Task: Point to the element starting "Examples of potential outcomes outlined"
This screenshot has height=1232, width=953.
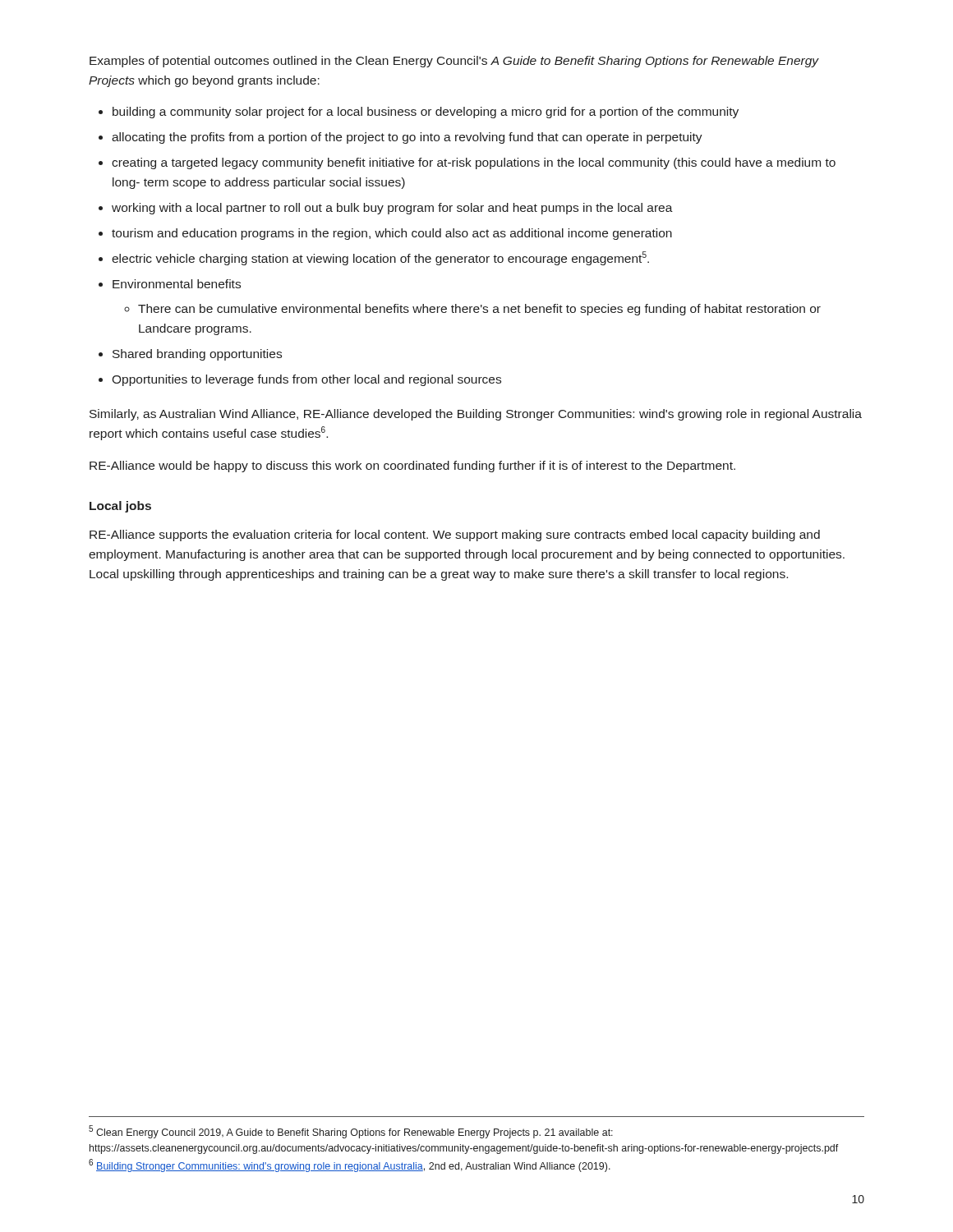Action: (454, 70)
